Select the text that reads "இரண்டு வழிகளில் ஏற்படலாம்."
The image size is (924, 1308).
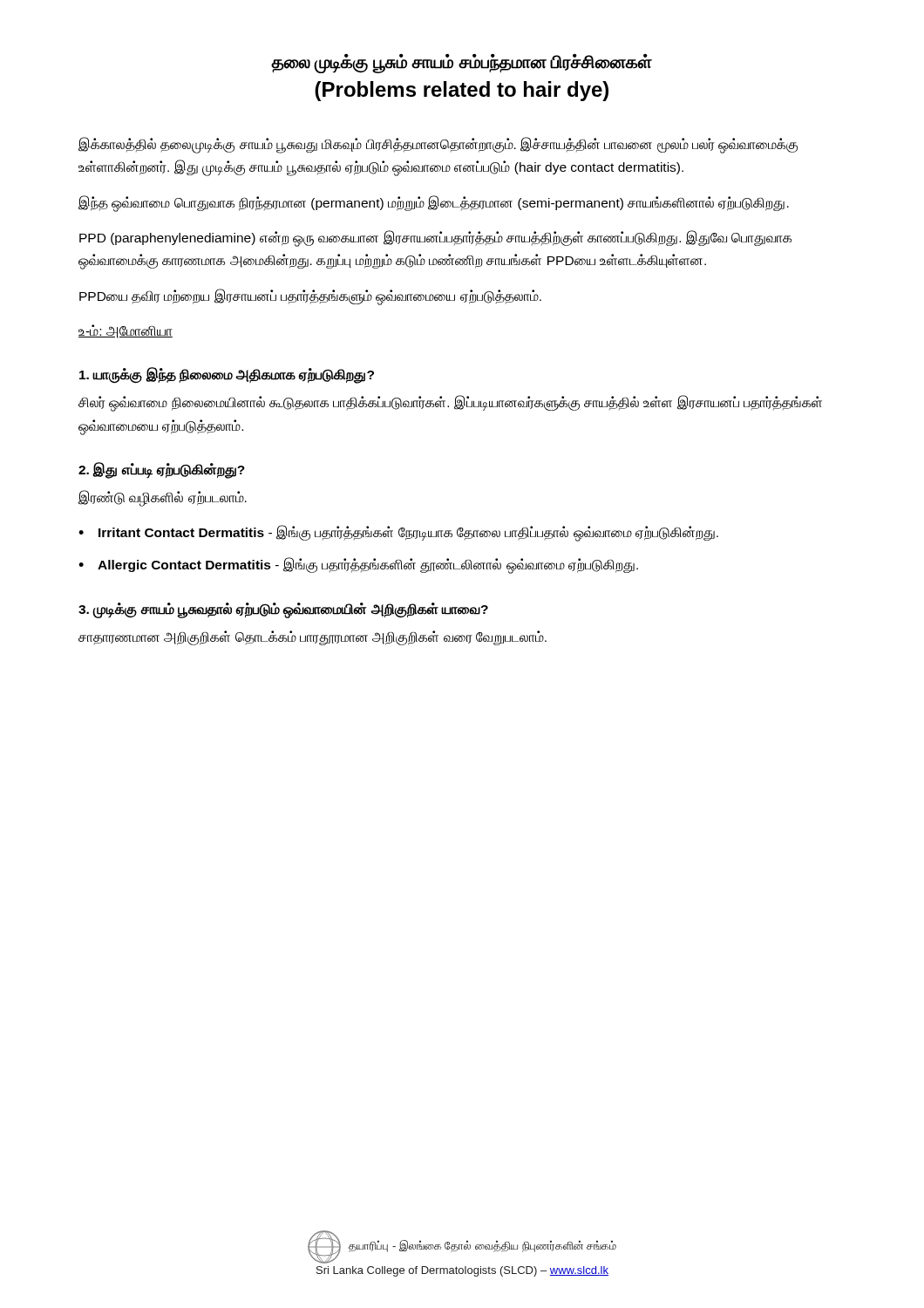click(163, 498)
